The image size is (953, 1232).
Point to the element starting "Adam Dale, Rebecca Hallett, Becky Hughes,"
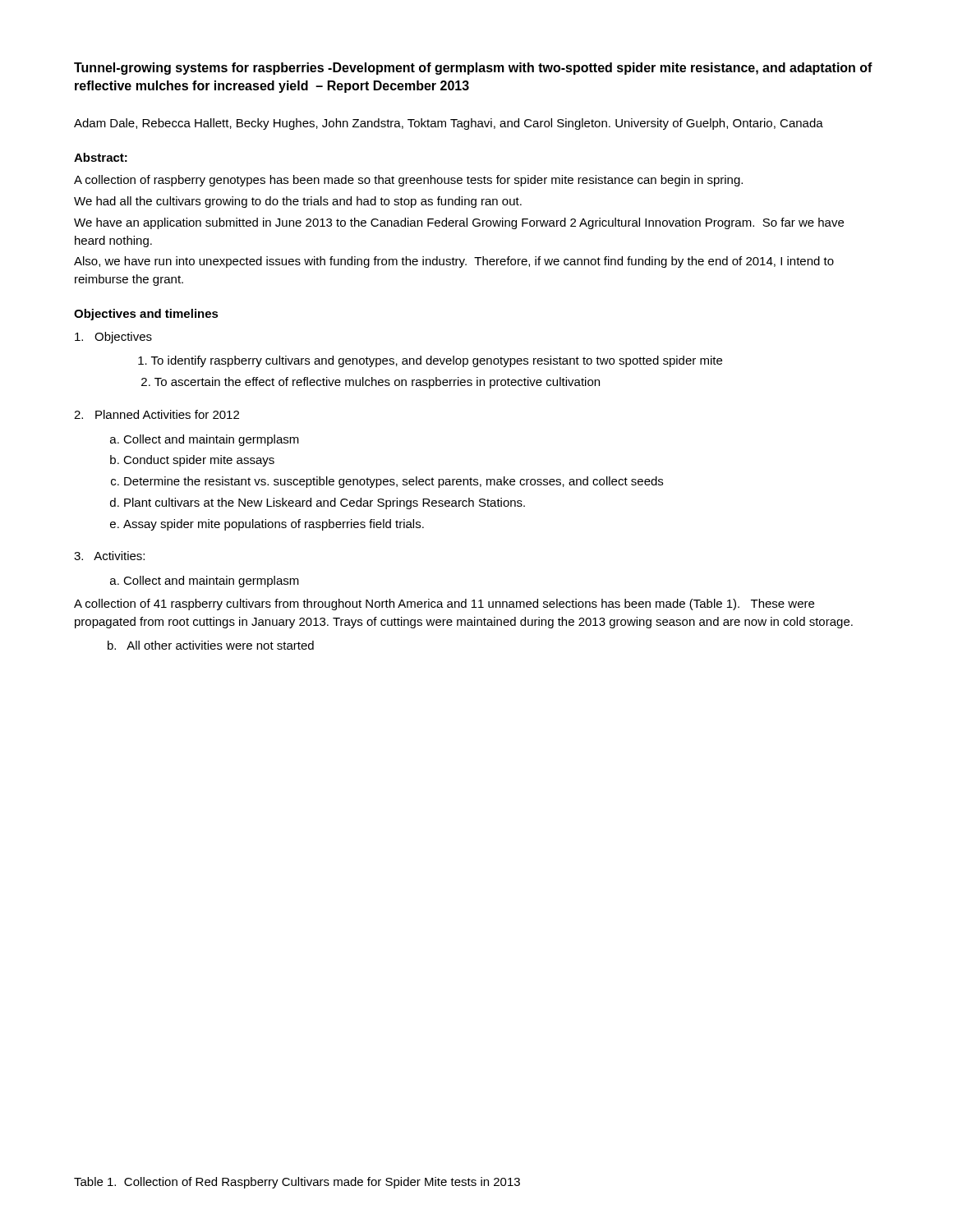coord(448,123)
